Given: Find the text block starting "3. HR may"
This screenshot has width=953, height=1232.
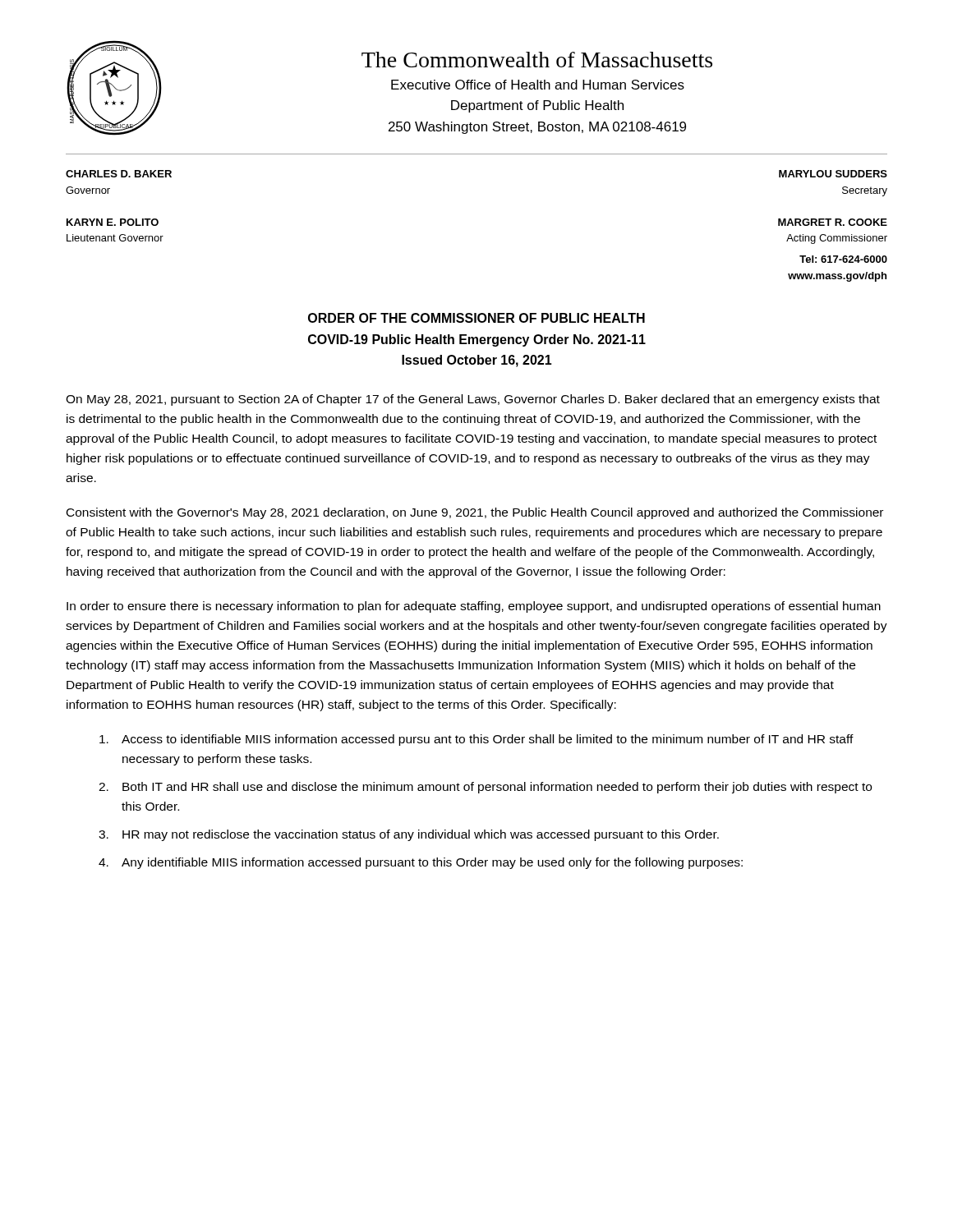Looking at the screenshot, I should pos(493,835).
